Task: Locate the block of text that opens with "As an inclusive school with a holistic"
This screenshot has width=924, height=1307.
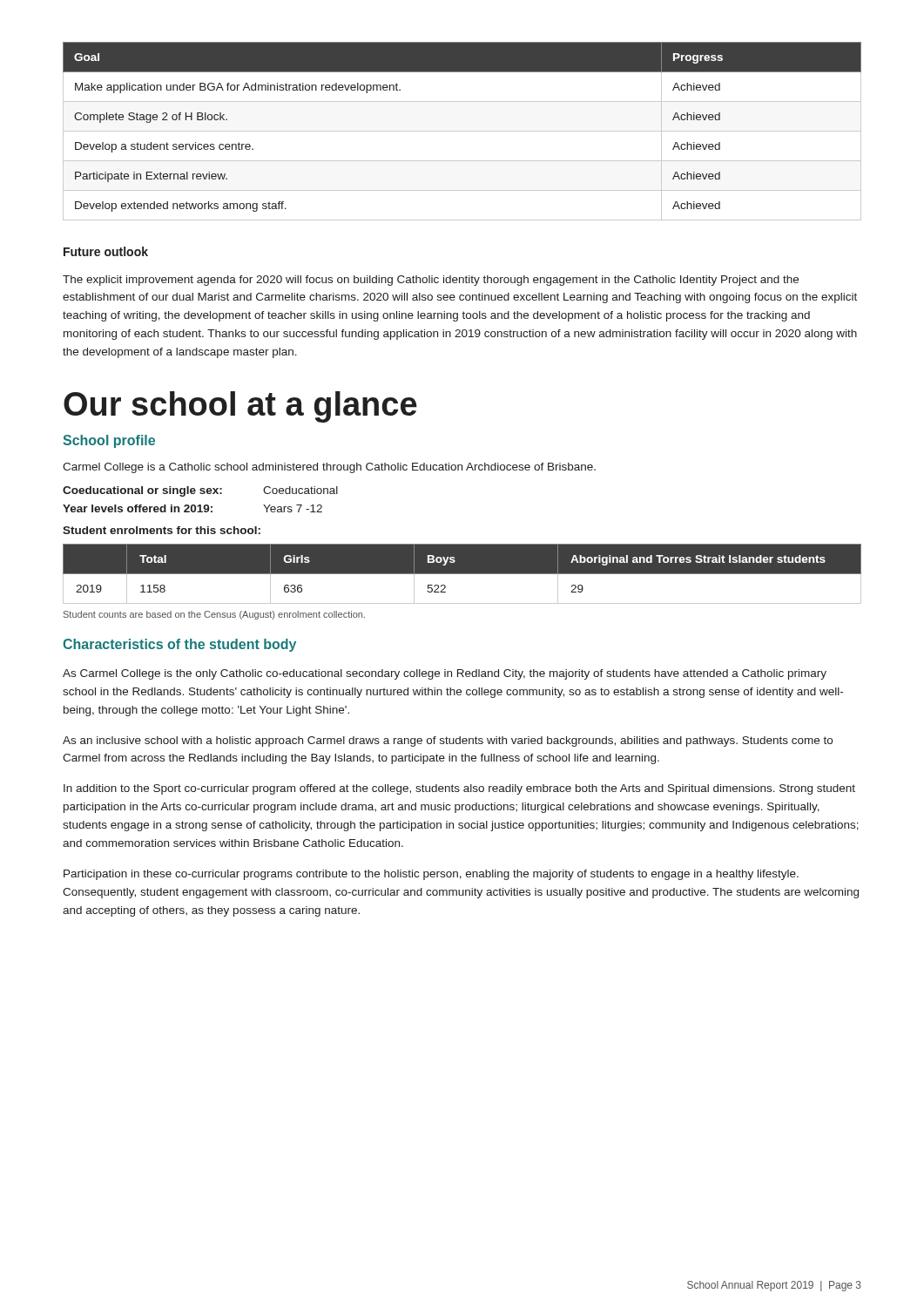Action: pyautogui.click(x=462, y=750)
